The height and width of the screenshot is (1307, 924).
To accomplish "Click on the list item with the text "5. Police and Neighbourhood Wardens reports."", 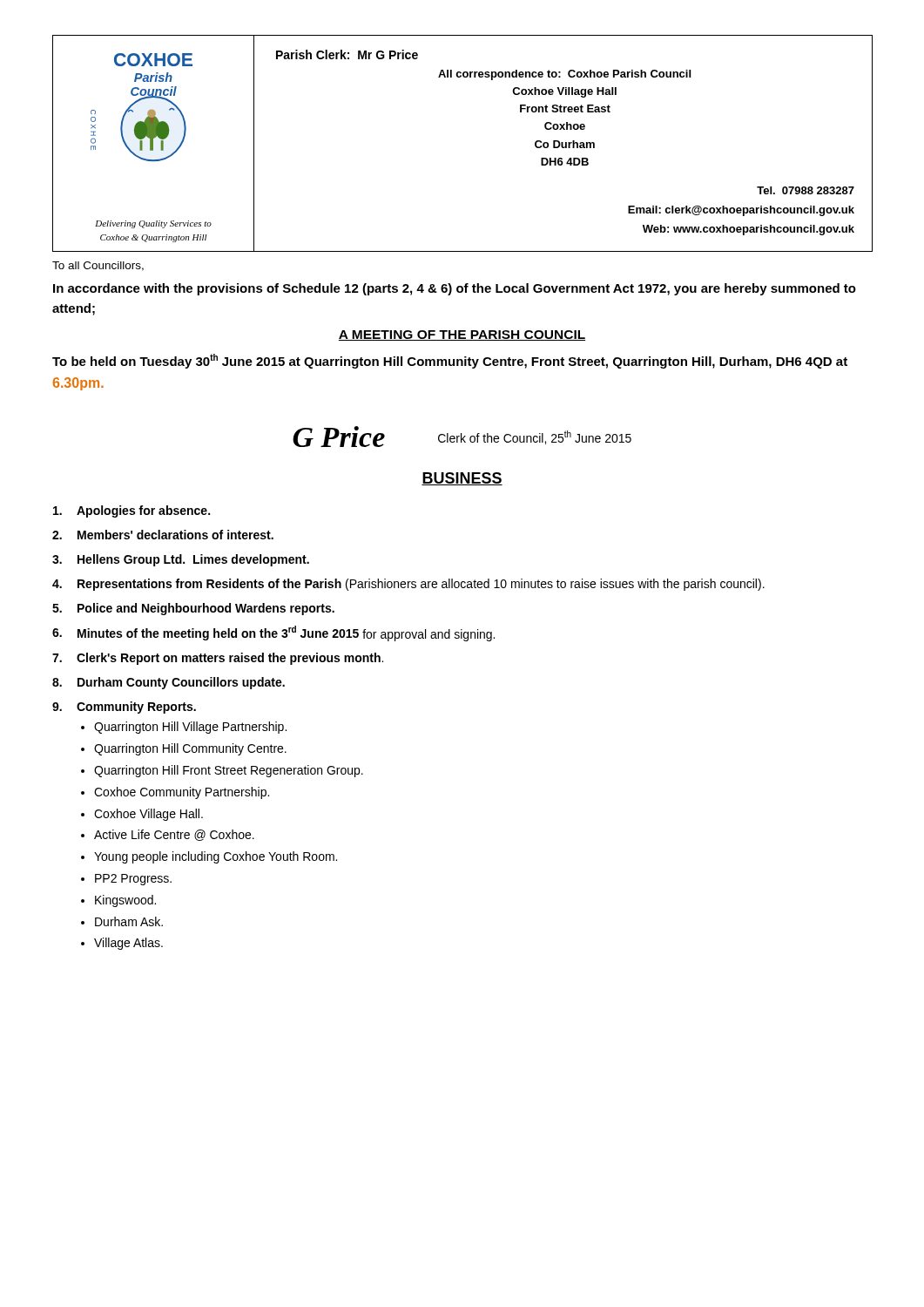I will (193, 609).
